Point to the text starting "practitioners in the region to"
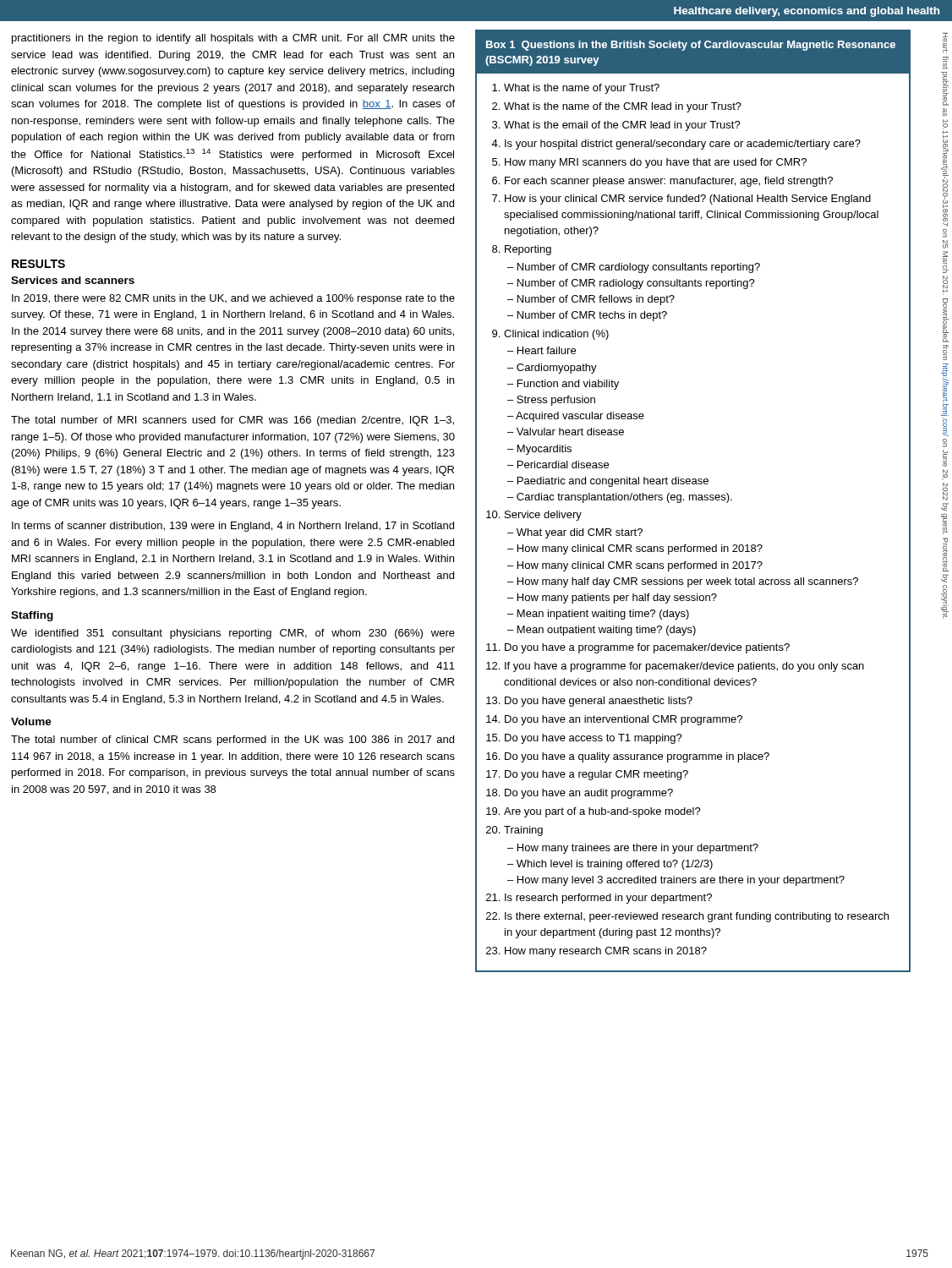952x1268 pixels. coord(233,137)
